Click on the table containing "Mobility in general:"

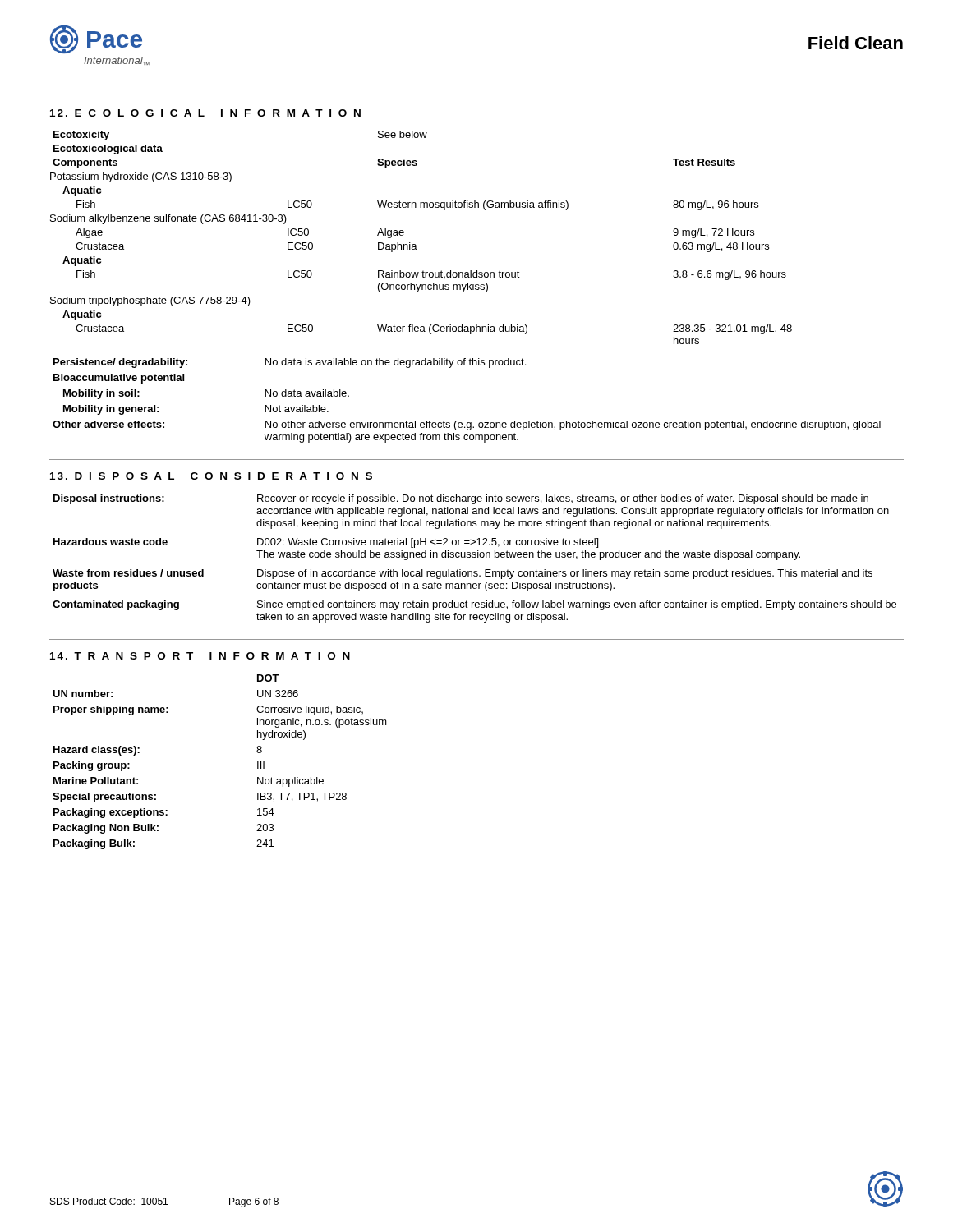pyautogui.click(x=476, y=399)
